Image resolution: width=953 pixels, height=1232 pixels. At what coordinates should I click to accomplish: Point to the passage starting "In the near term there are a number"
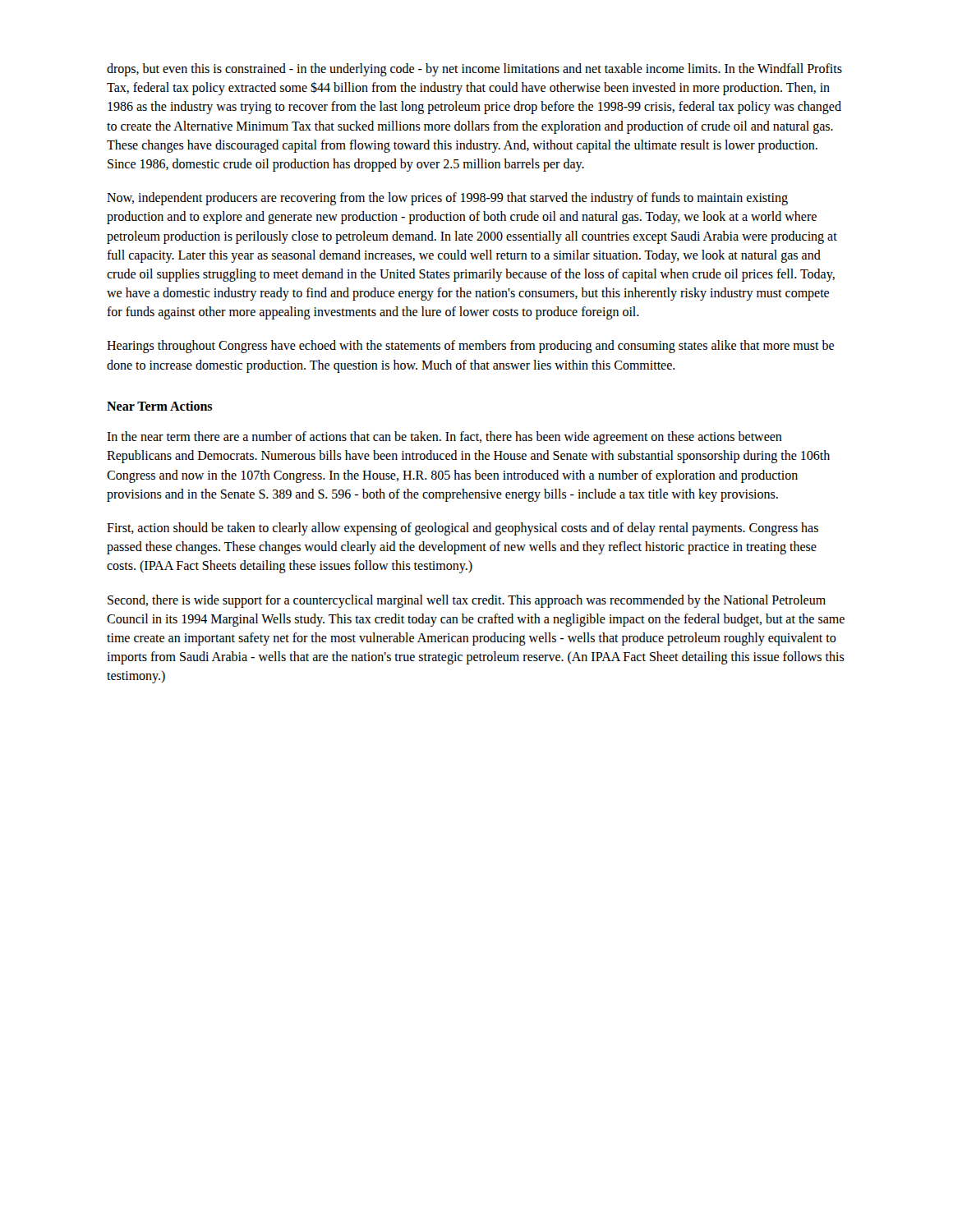[x=468, y=465]
